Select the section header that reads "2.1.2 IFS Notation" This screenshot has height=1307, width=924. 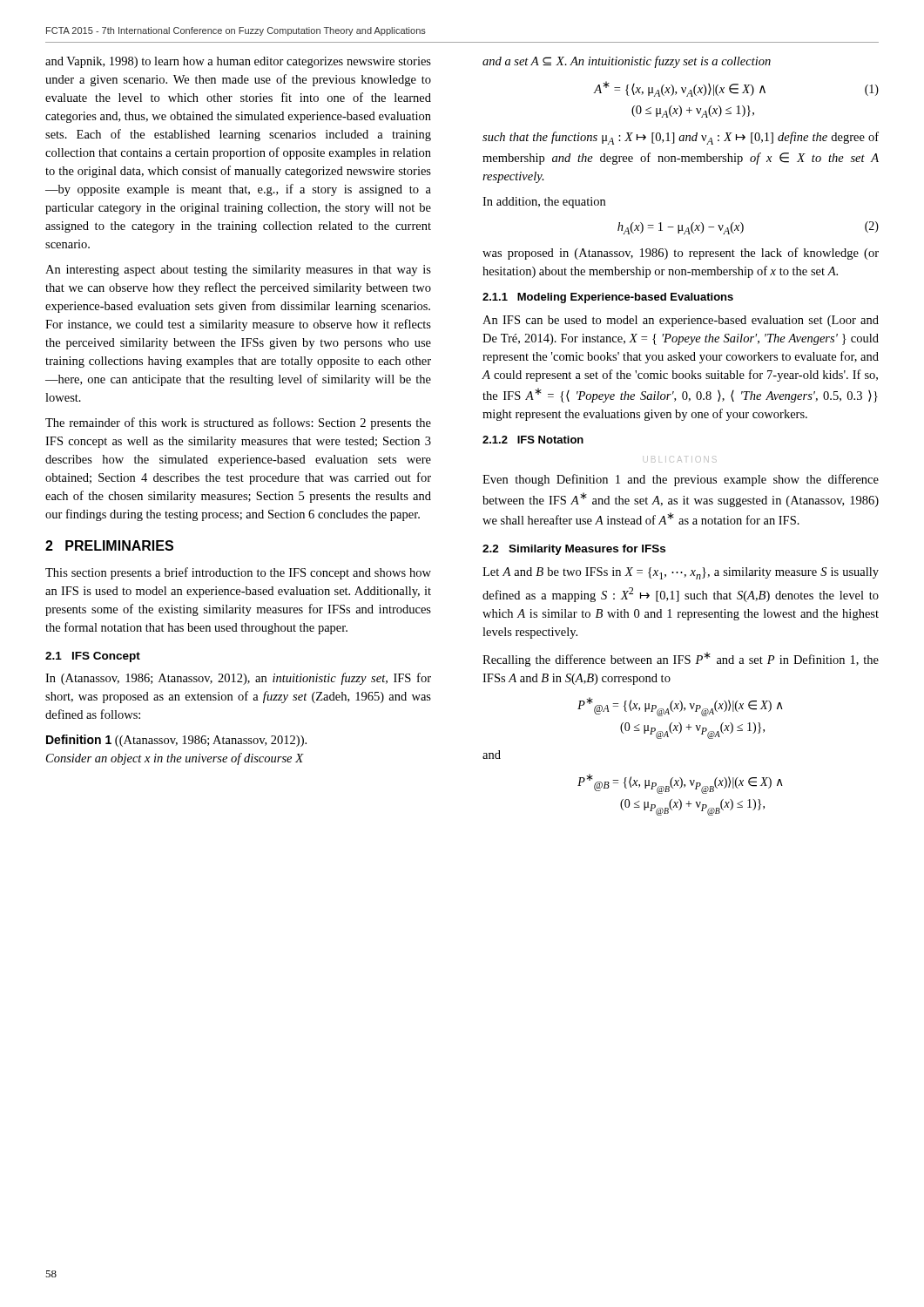533,440
